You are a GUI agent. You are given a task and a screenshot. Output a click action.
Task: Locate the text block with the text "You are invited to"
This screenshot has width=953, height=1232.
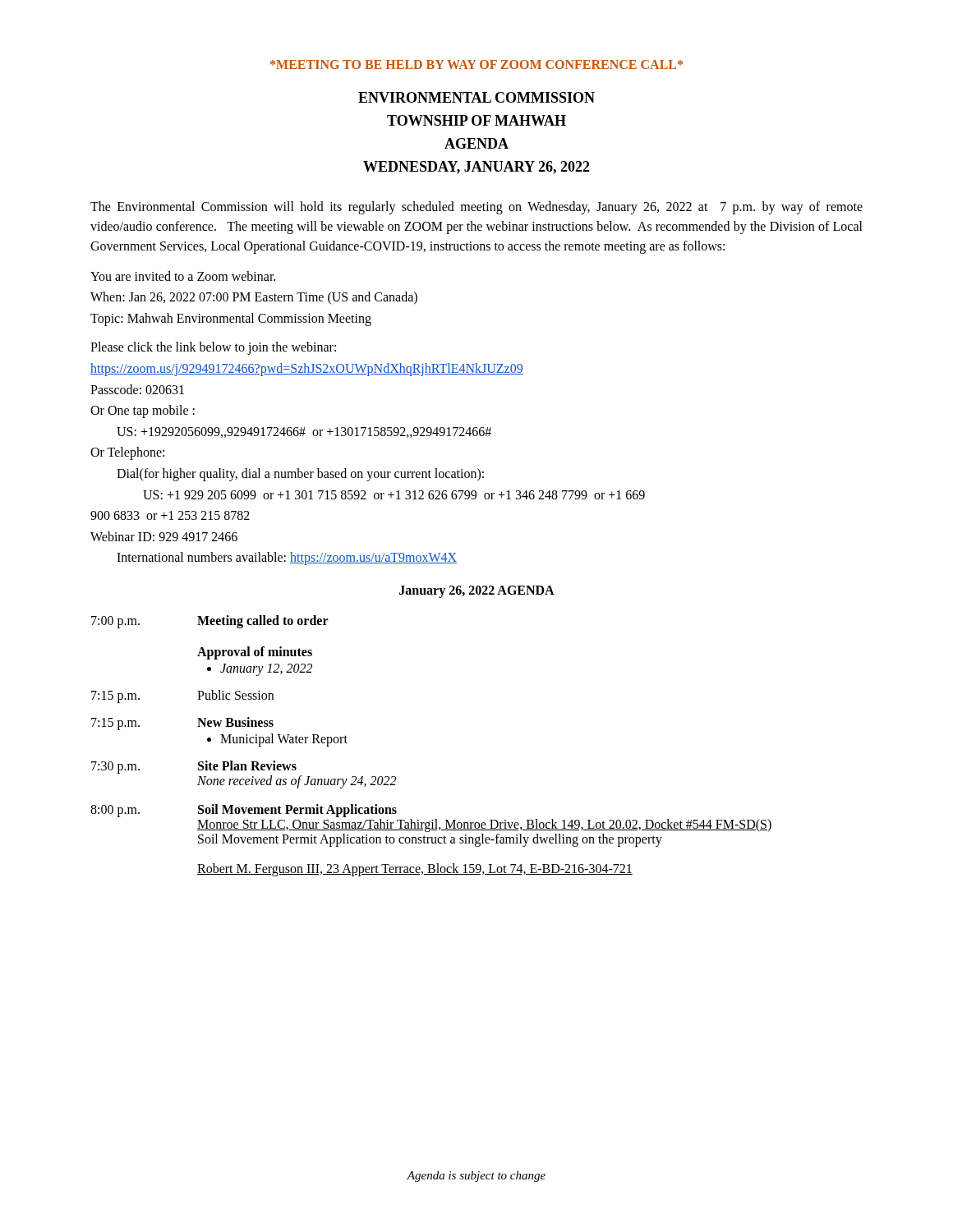click(x=183, y=276)
